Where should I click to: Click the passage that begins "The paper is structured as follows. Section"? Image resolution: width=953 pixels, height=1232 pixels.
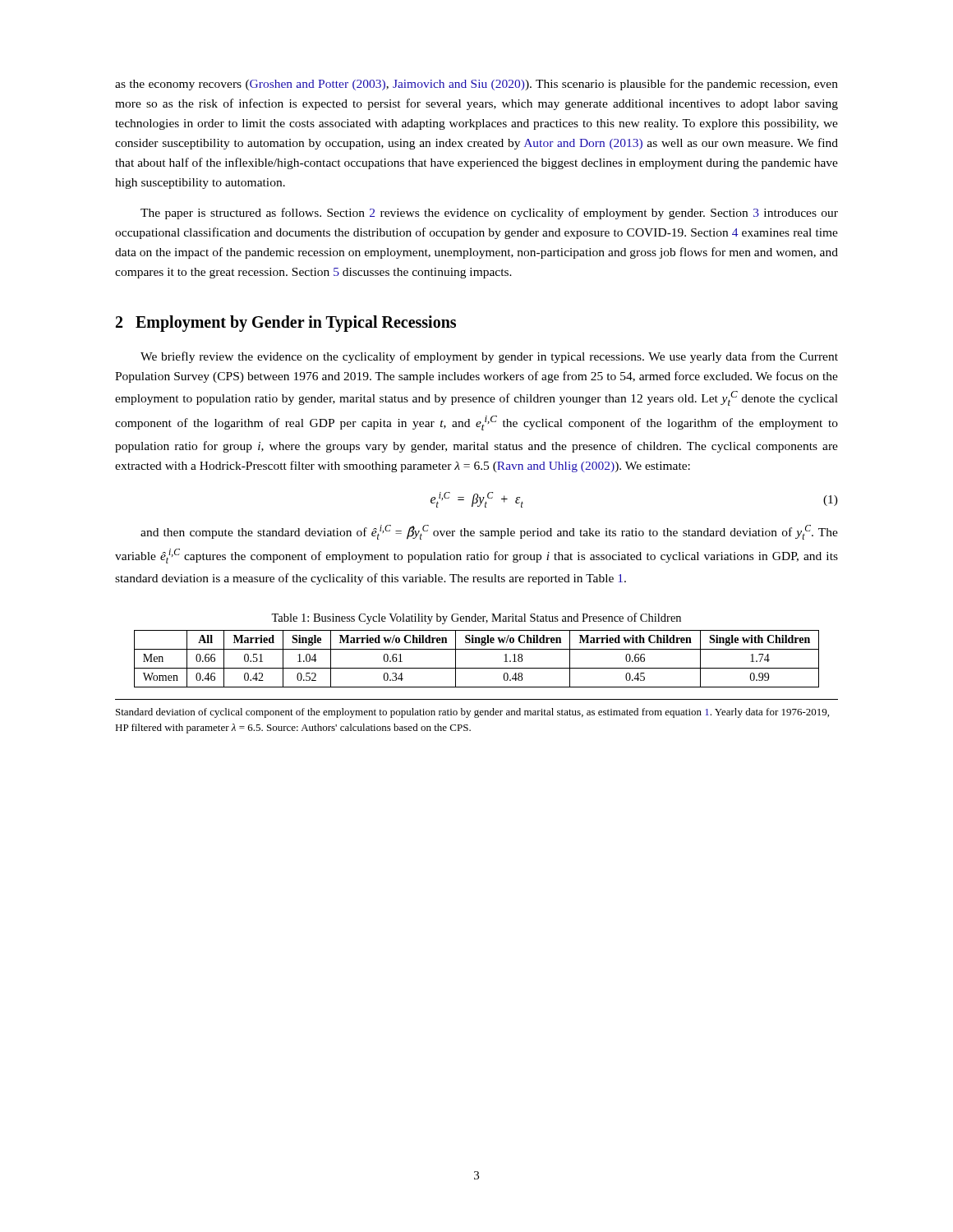point(476,242)
